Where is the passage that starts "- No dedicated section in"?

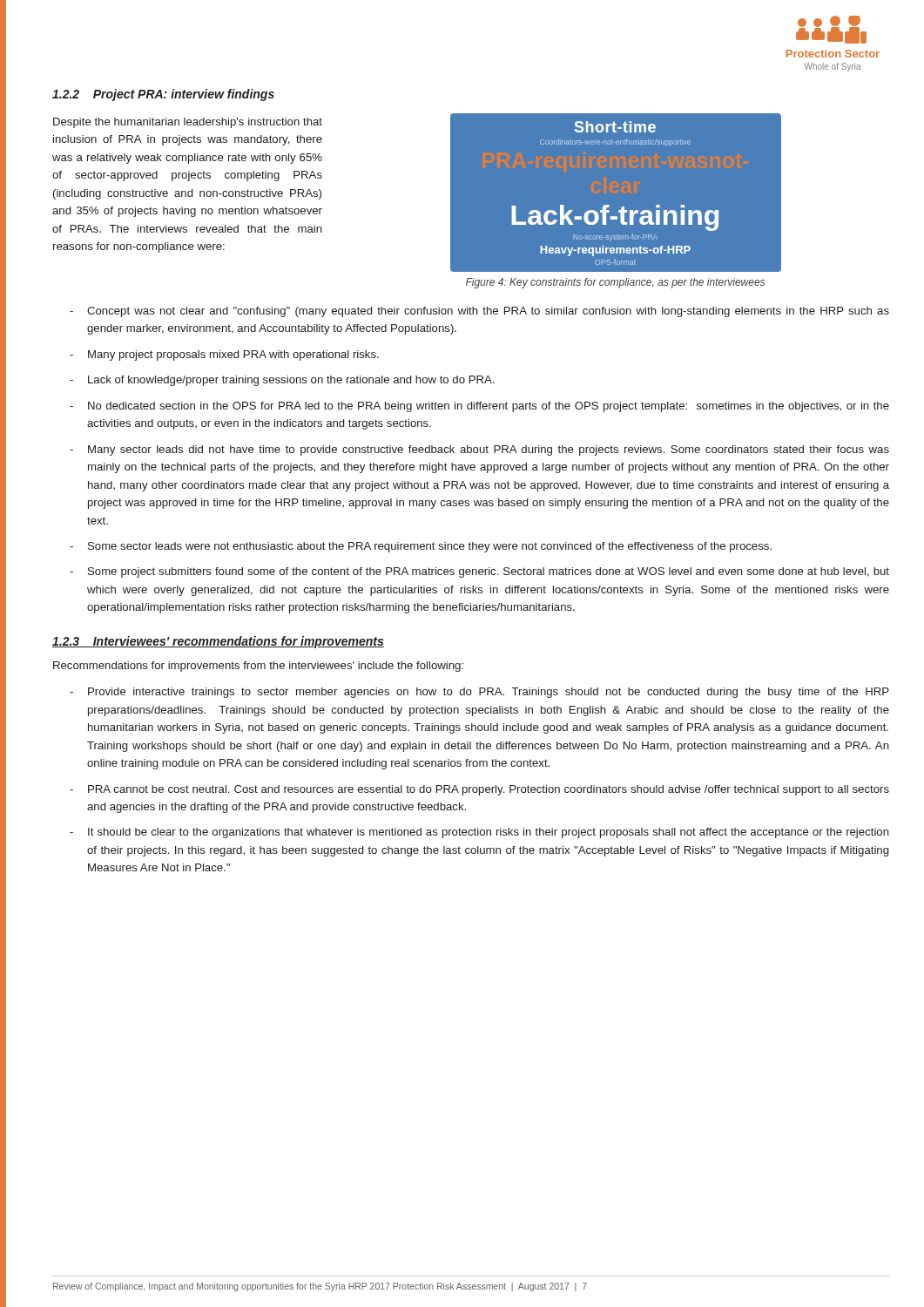[479, 415]
